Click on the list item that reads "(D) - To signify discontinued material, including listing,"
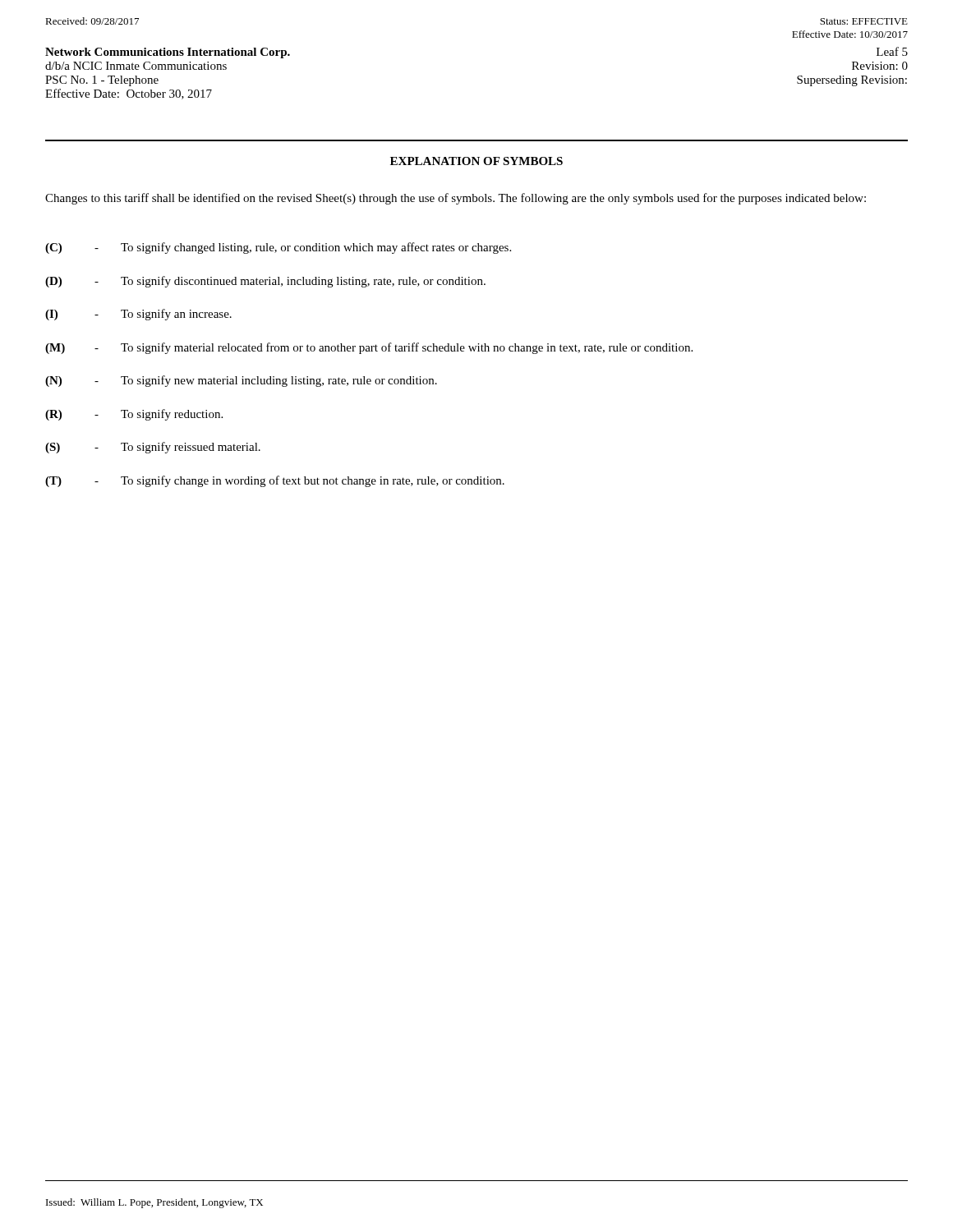Viewport: 953px width, 1232px height. [x=476, y=281]
